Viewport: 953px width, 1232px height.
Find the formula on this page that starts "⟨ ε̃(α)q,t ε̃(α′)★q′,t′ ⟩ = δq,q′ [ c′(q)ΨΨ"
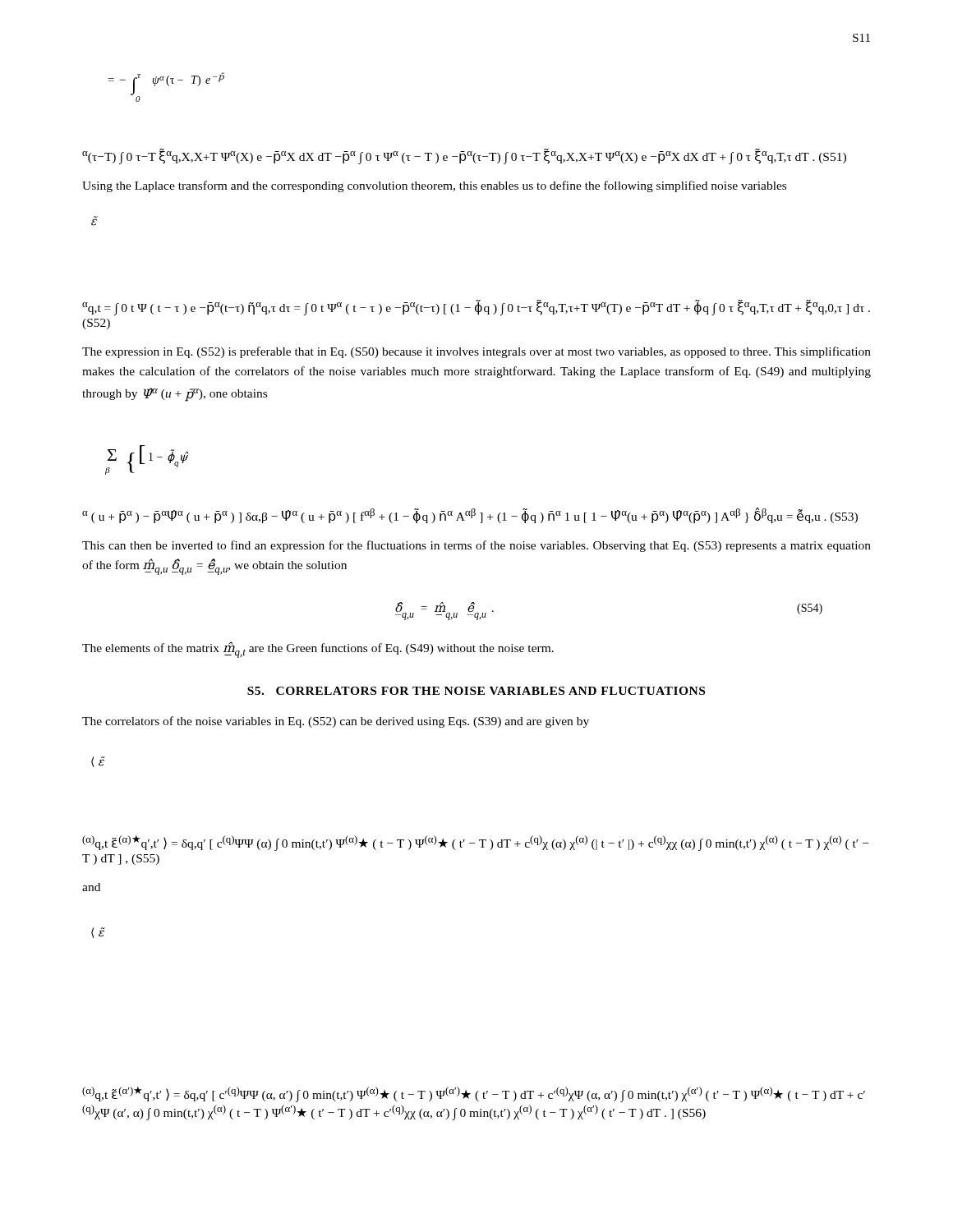click(98, 933)
